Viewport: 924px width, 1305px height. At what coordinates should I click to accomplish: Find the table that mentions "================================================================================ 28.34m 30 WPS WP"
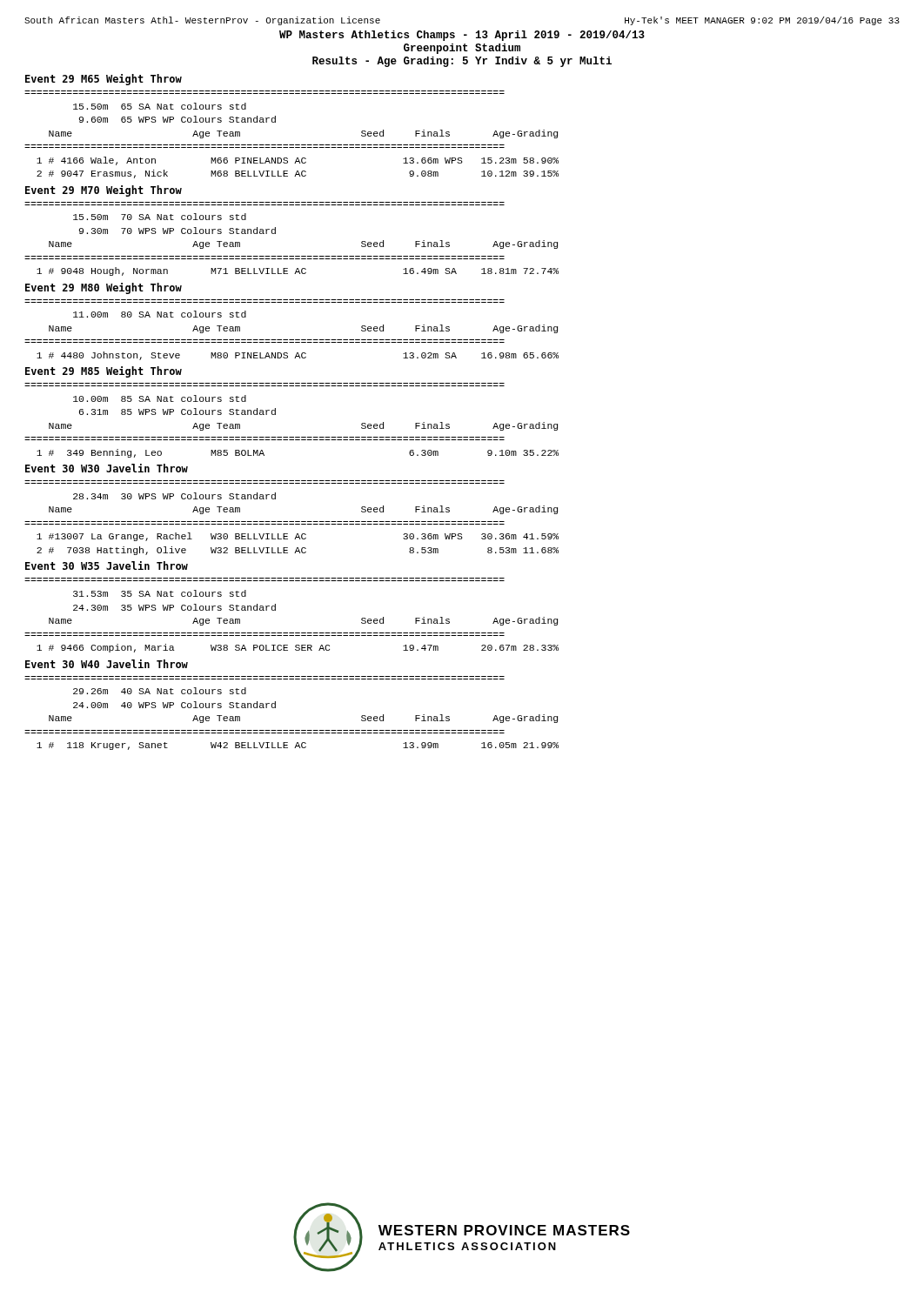coord(462,517)
